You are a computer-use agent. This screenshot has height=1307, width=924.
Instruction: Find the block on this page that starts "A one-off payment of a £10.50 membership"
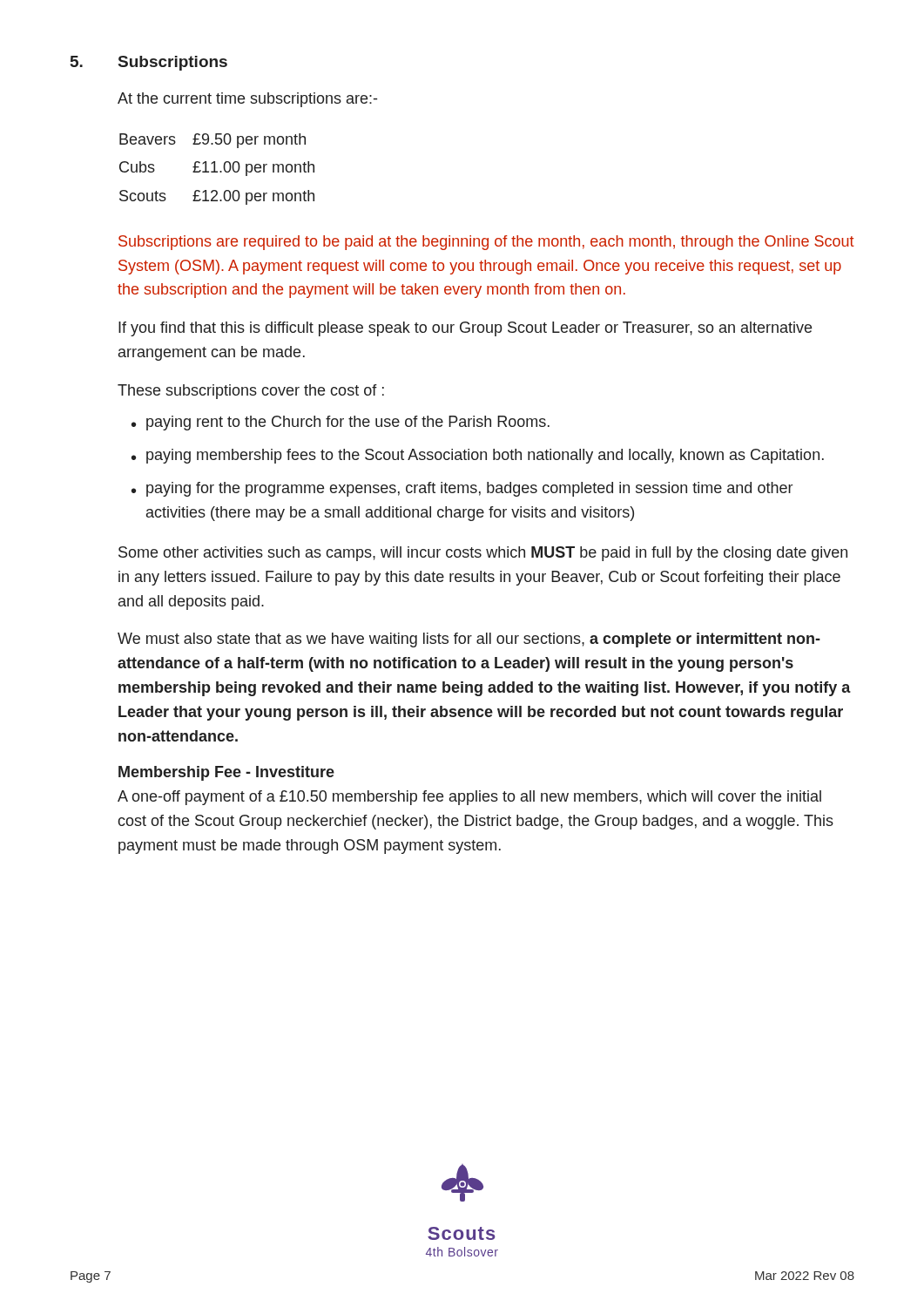pos(476,821)
